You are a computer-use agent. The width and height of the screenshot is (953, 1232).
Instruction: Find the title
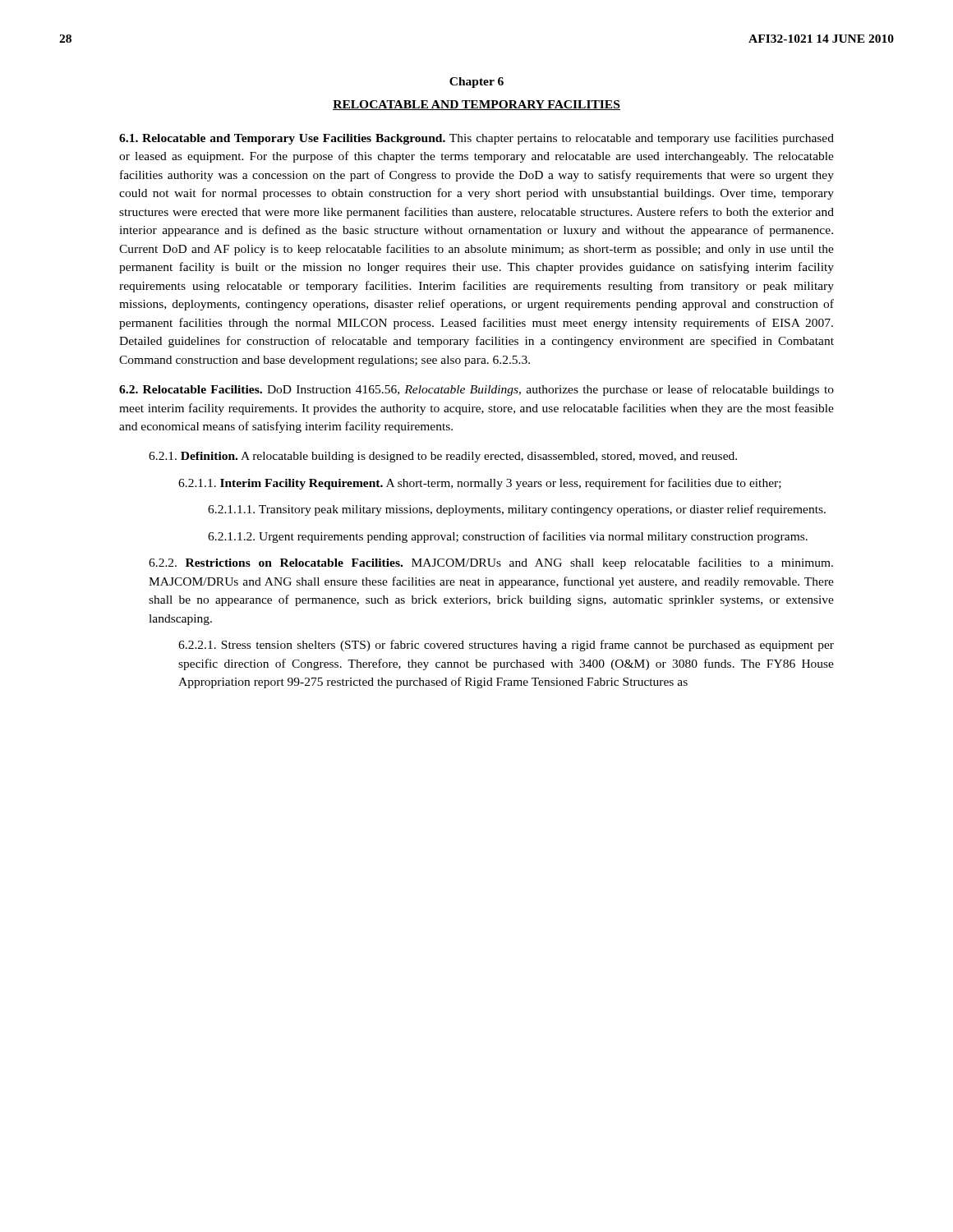476,81
